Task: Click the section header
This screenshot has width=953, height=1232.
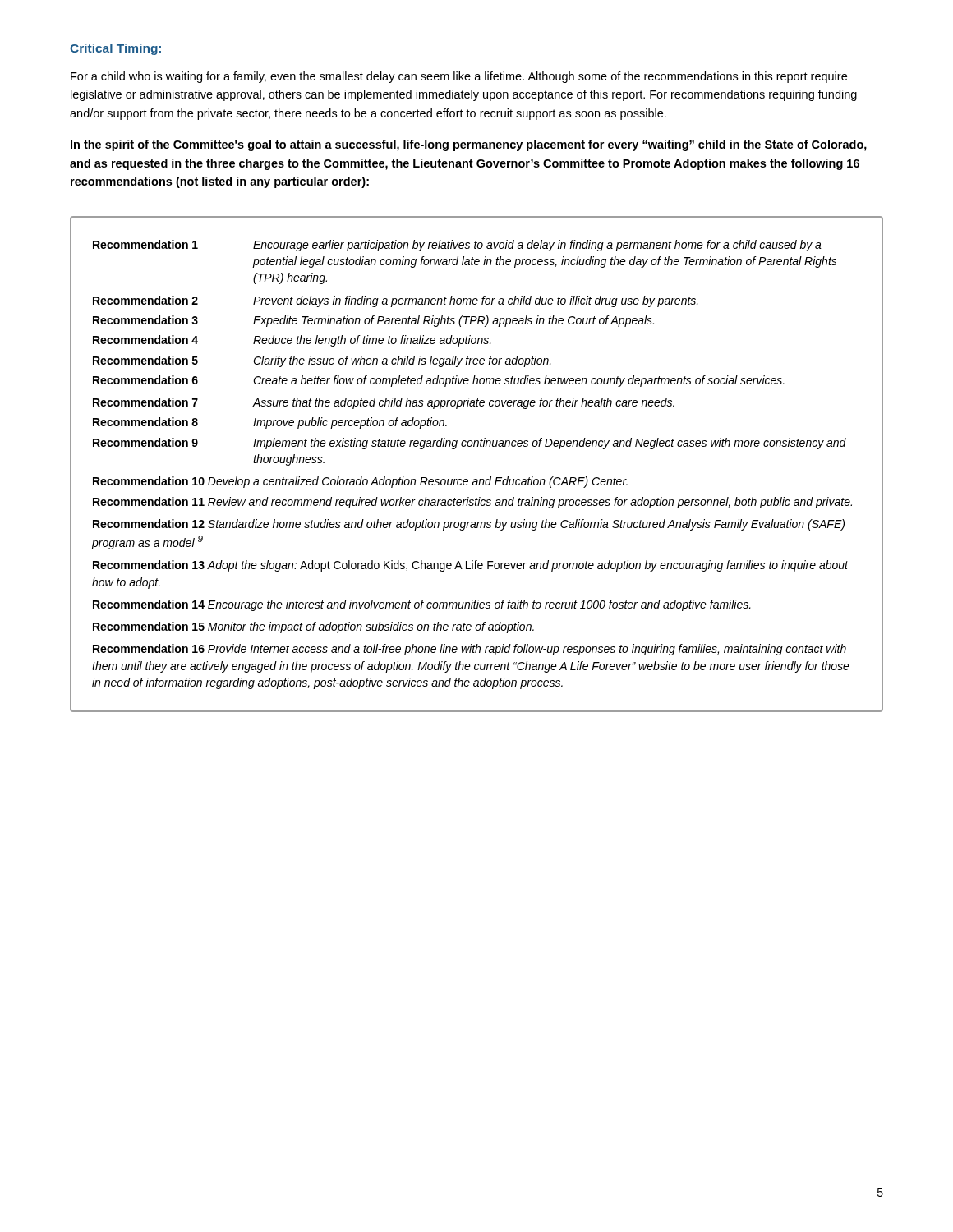Action: 116,48
